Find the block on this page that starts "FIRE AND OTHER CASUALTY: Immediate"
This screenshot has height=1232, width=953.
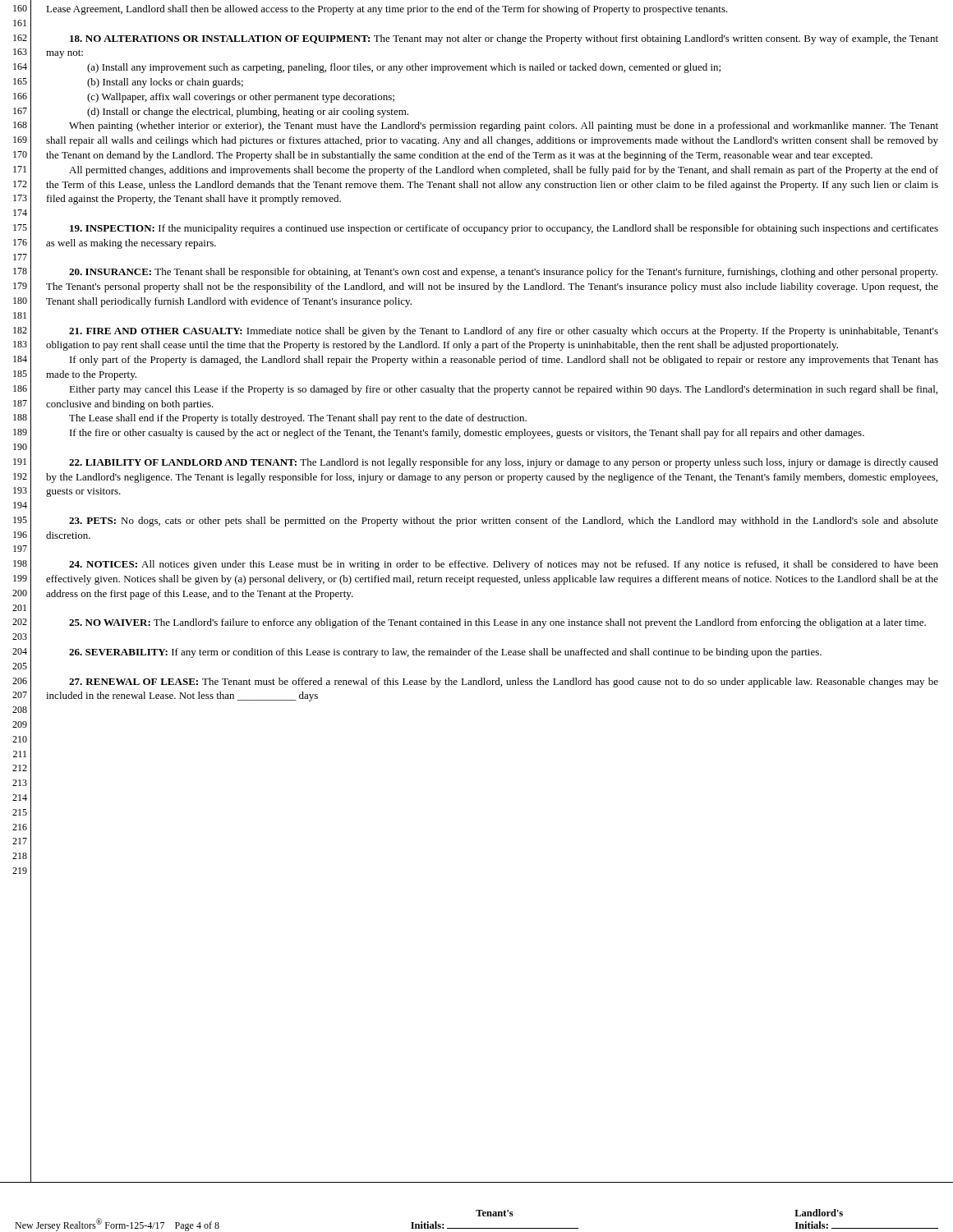492,338
